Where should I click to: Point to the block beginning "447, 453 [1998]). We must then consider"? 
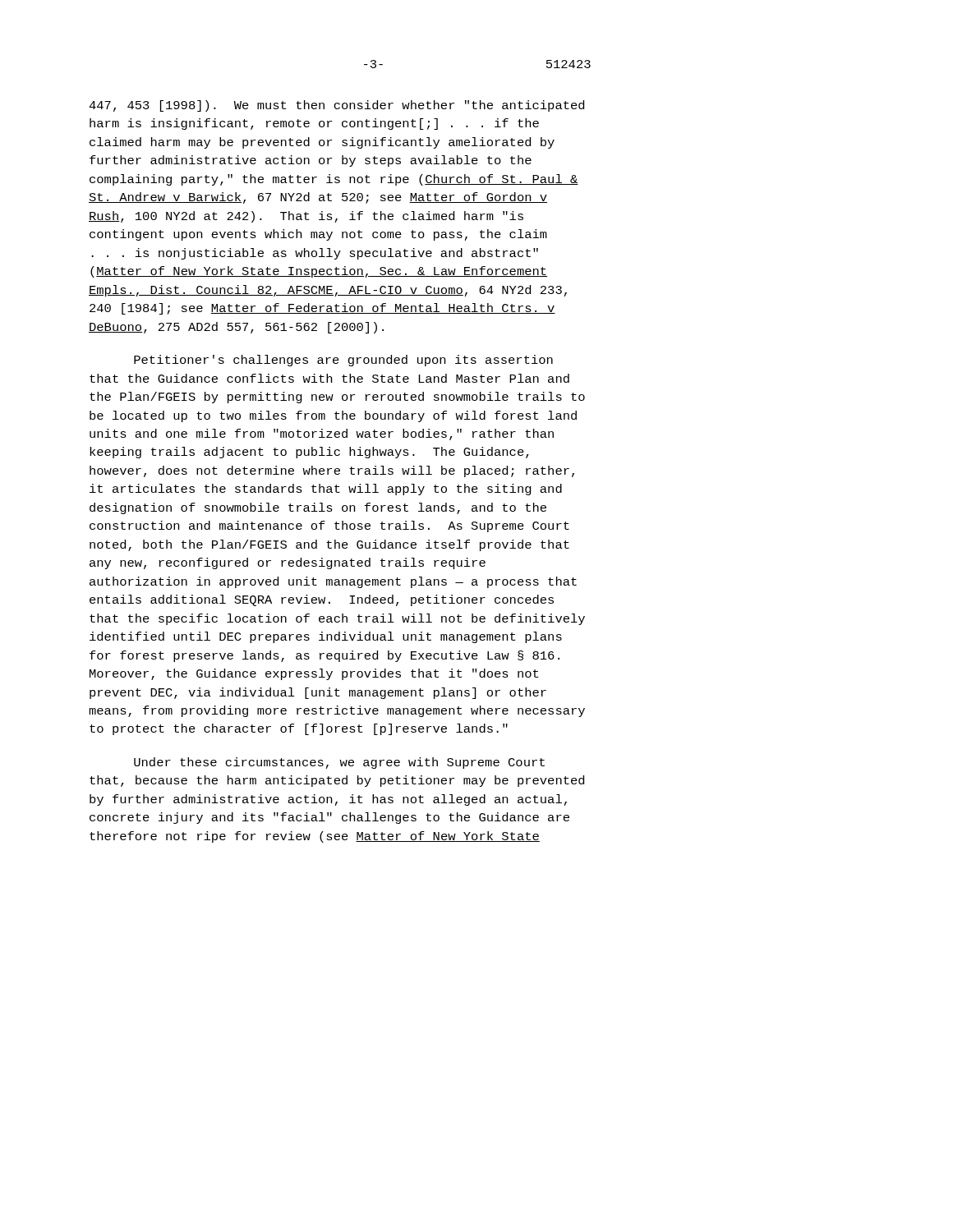337,217
